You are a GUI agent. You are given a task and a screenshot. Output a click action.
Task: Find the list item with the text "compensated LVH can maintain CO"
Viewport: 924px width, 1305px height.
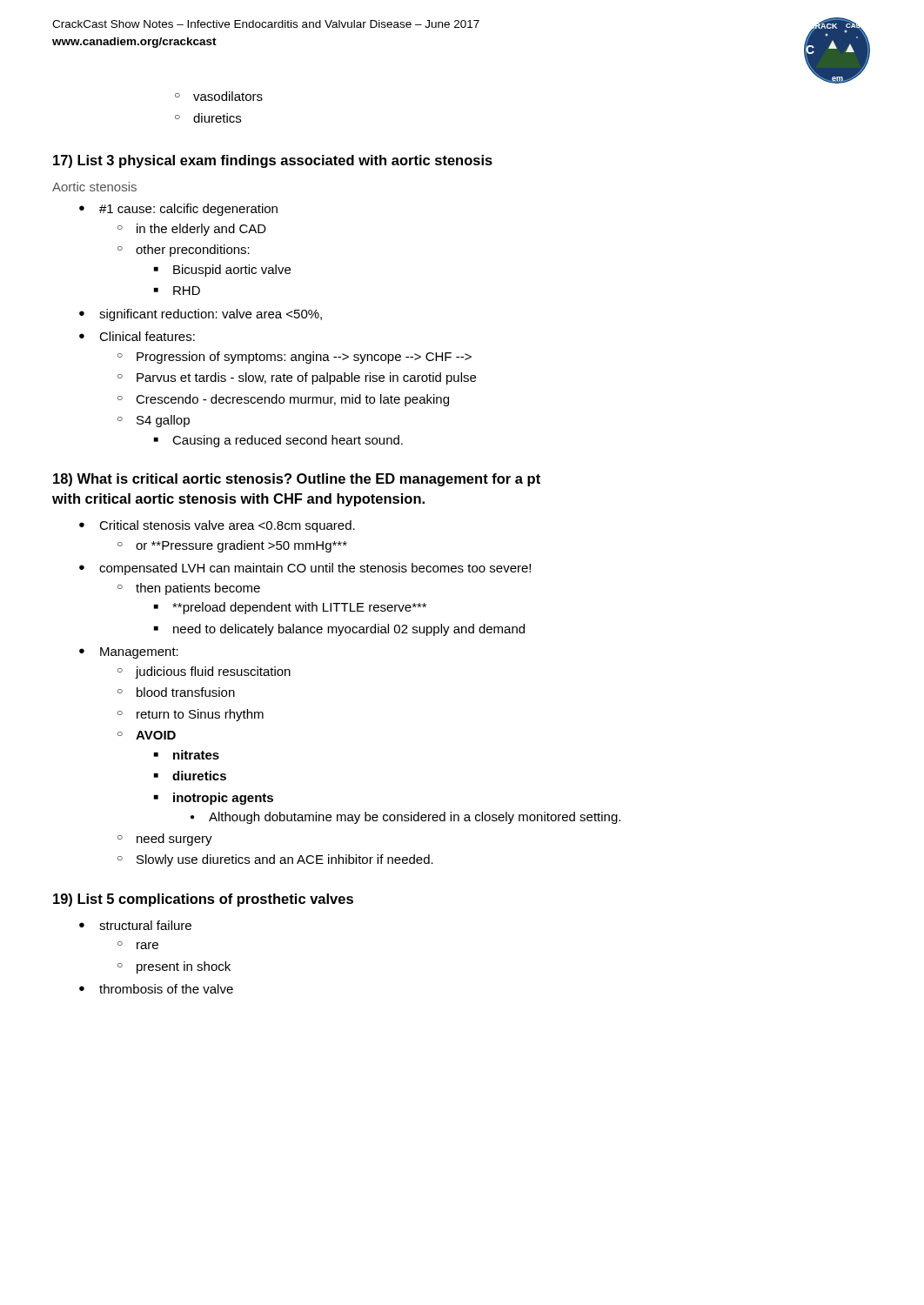click(x=315, y=569)
